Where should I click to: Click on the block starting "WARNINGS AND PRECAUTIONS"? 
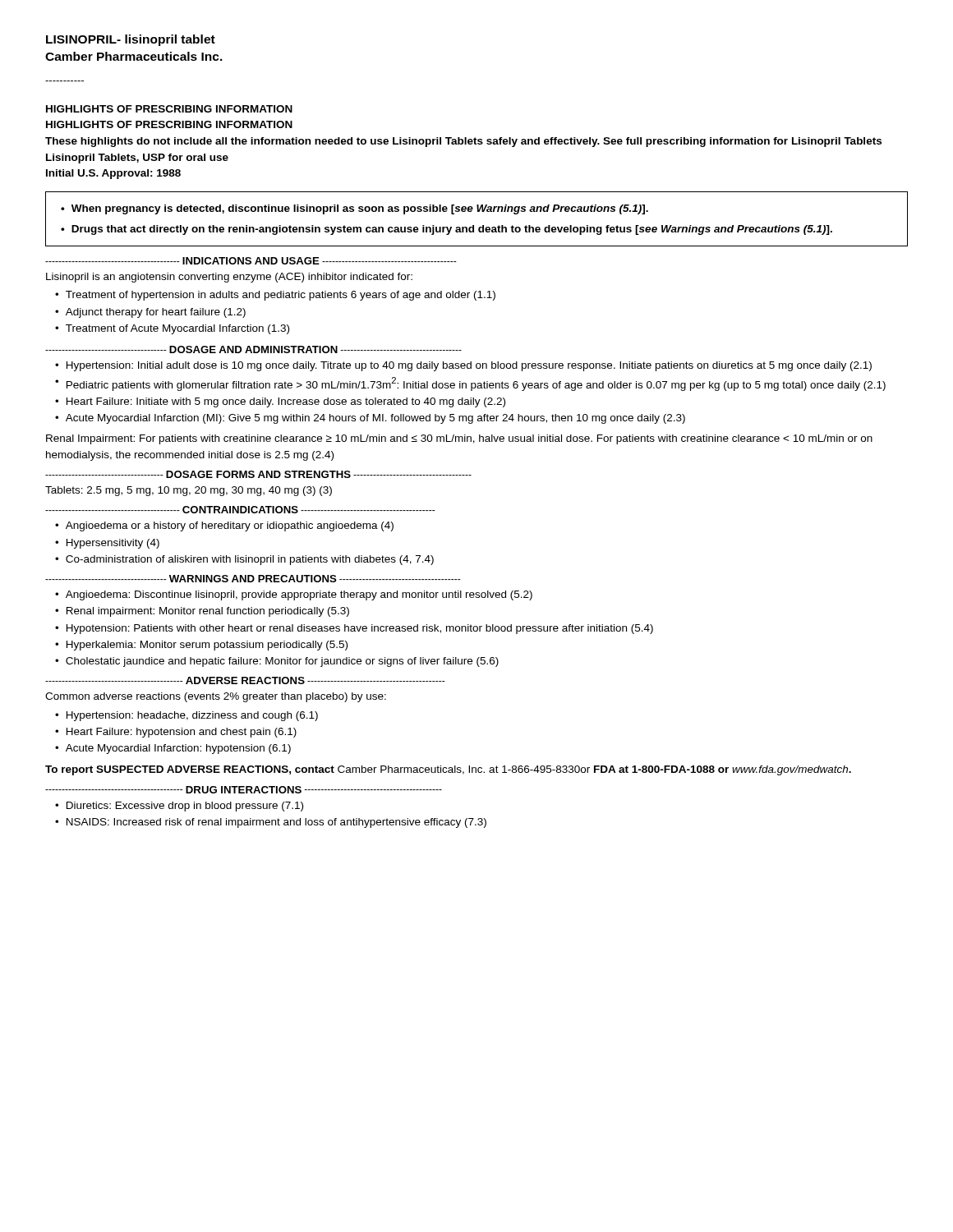[253, 579]
